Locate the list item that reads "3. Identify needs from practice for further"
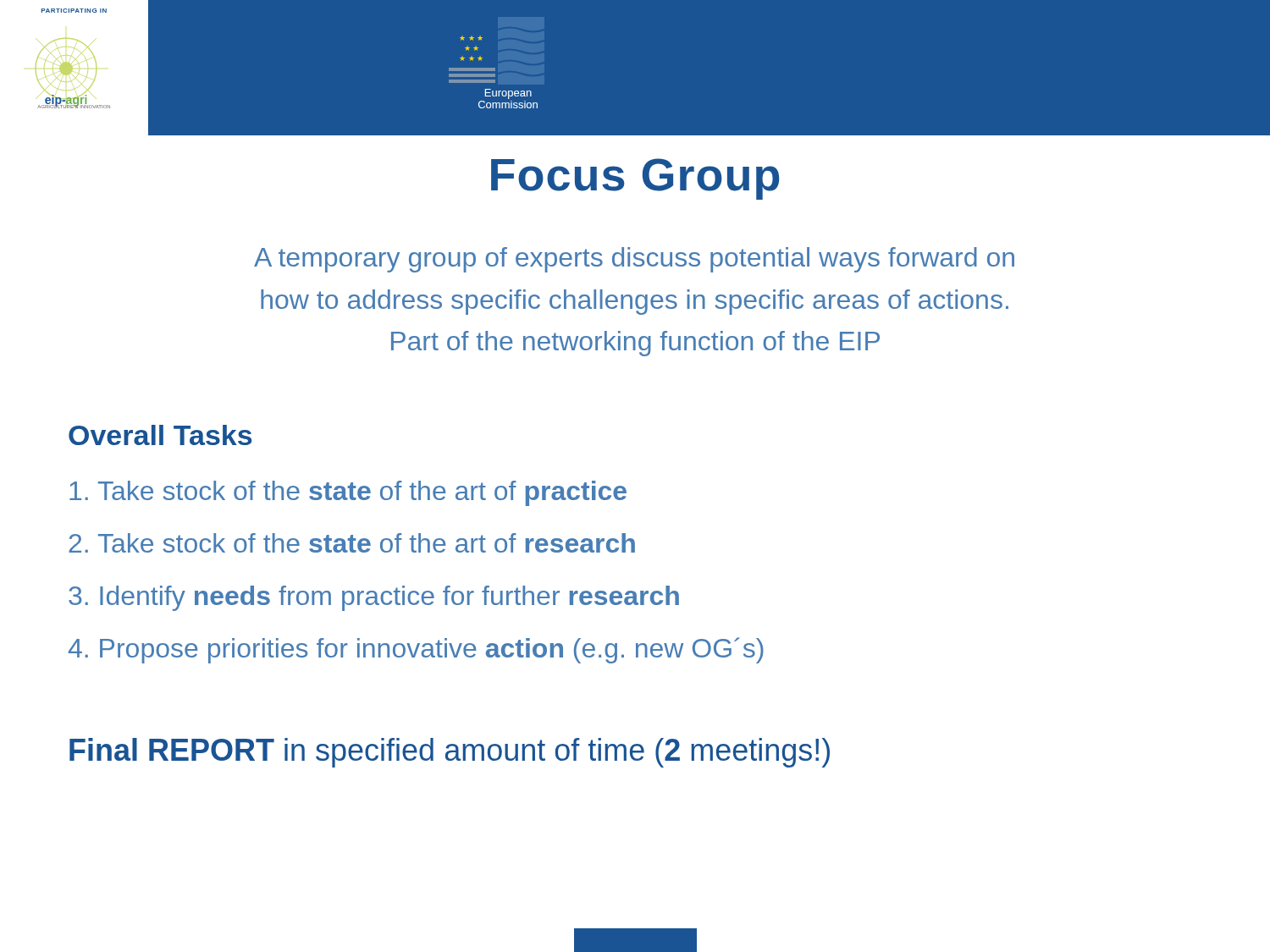The width and height of the screenshot is (1270, 952). 374,596
